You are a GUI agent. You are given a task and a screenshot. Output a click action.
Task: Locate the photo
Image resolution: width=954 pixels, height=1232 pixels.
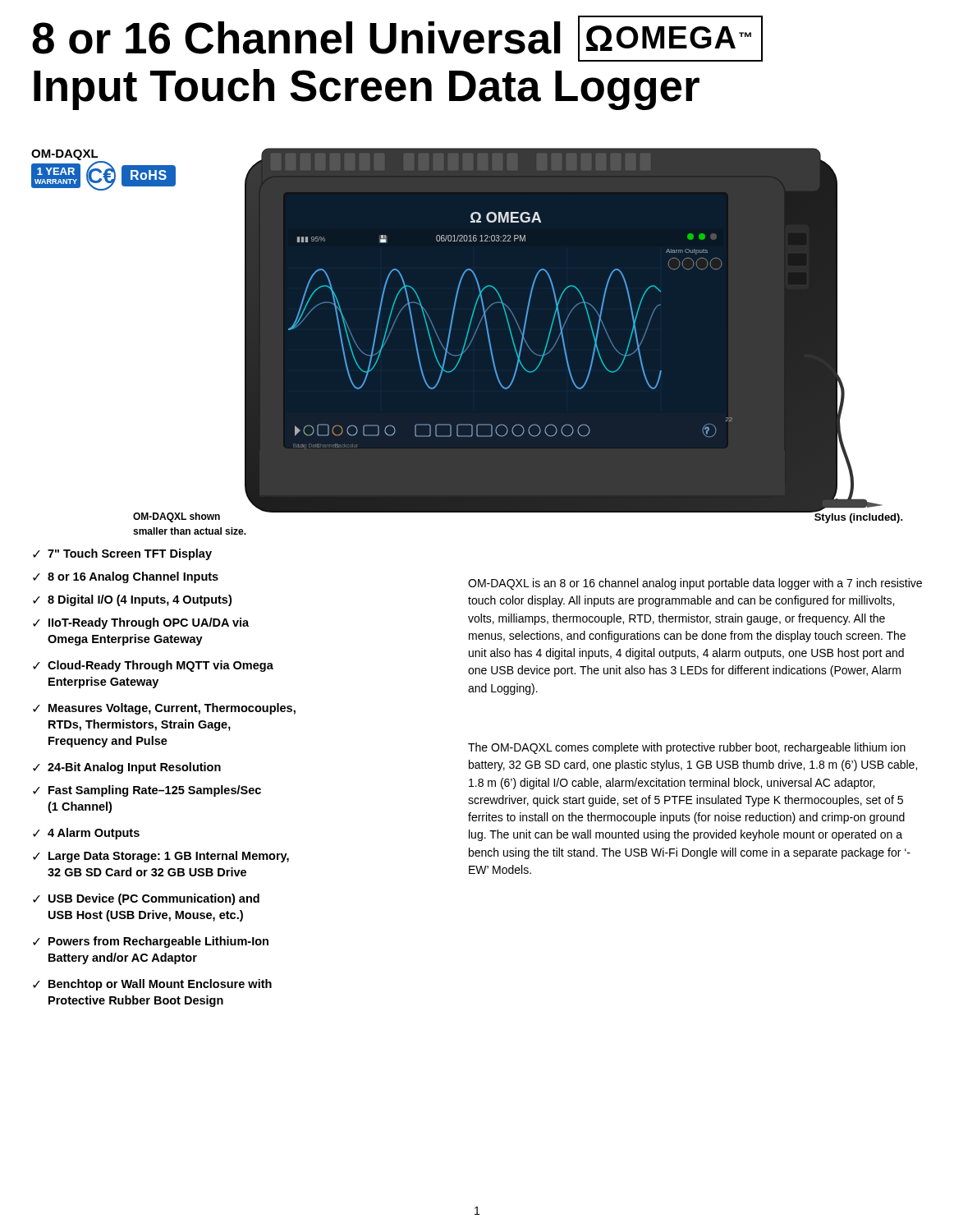(x=530, y=327)
